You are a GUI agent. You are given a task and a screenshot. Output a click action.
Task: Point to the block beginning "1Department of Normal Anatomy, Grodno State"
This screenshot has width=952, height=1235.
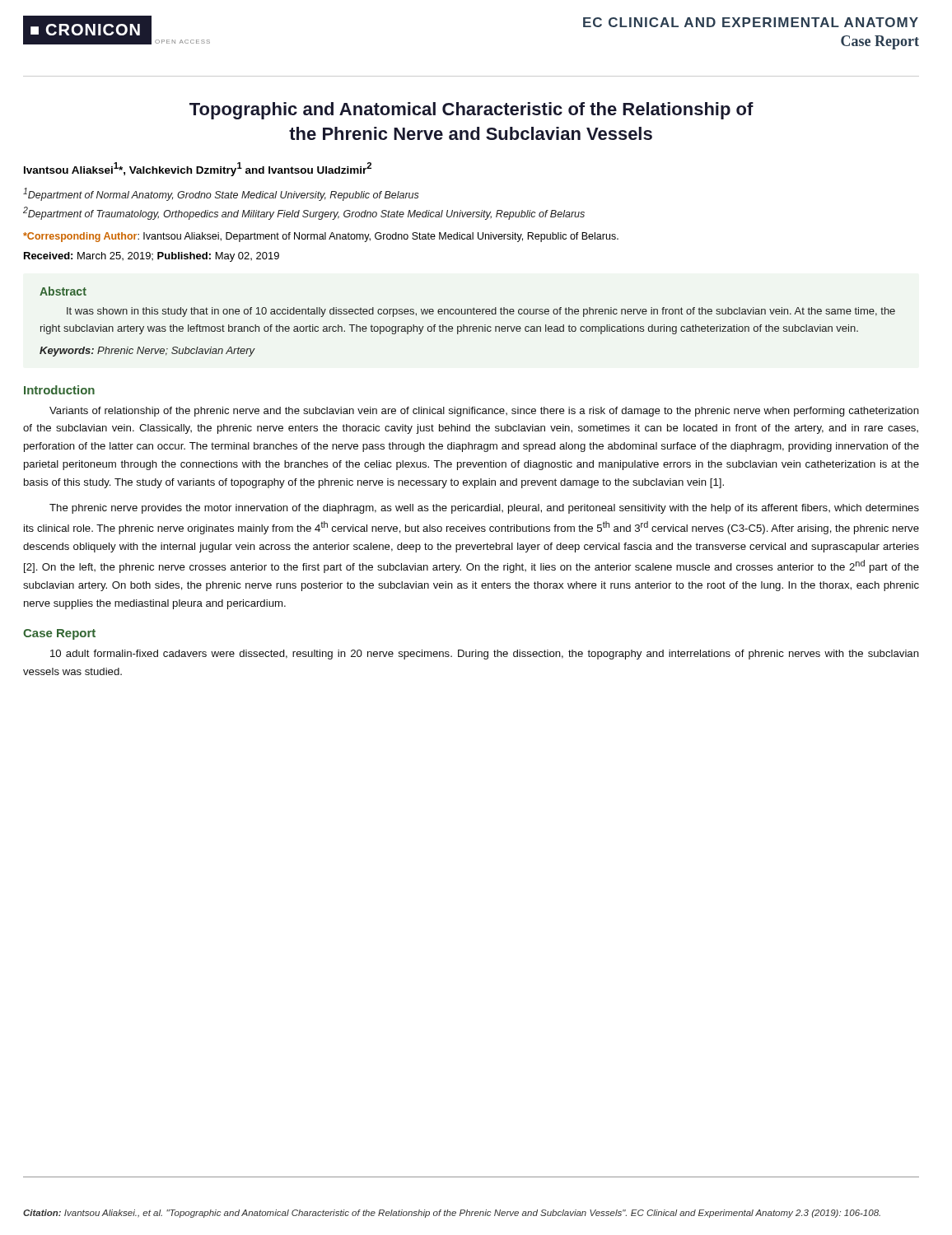(x=304, y=203)
